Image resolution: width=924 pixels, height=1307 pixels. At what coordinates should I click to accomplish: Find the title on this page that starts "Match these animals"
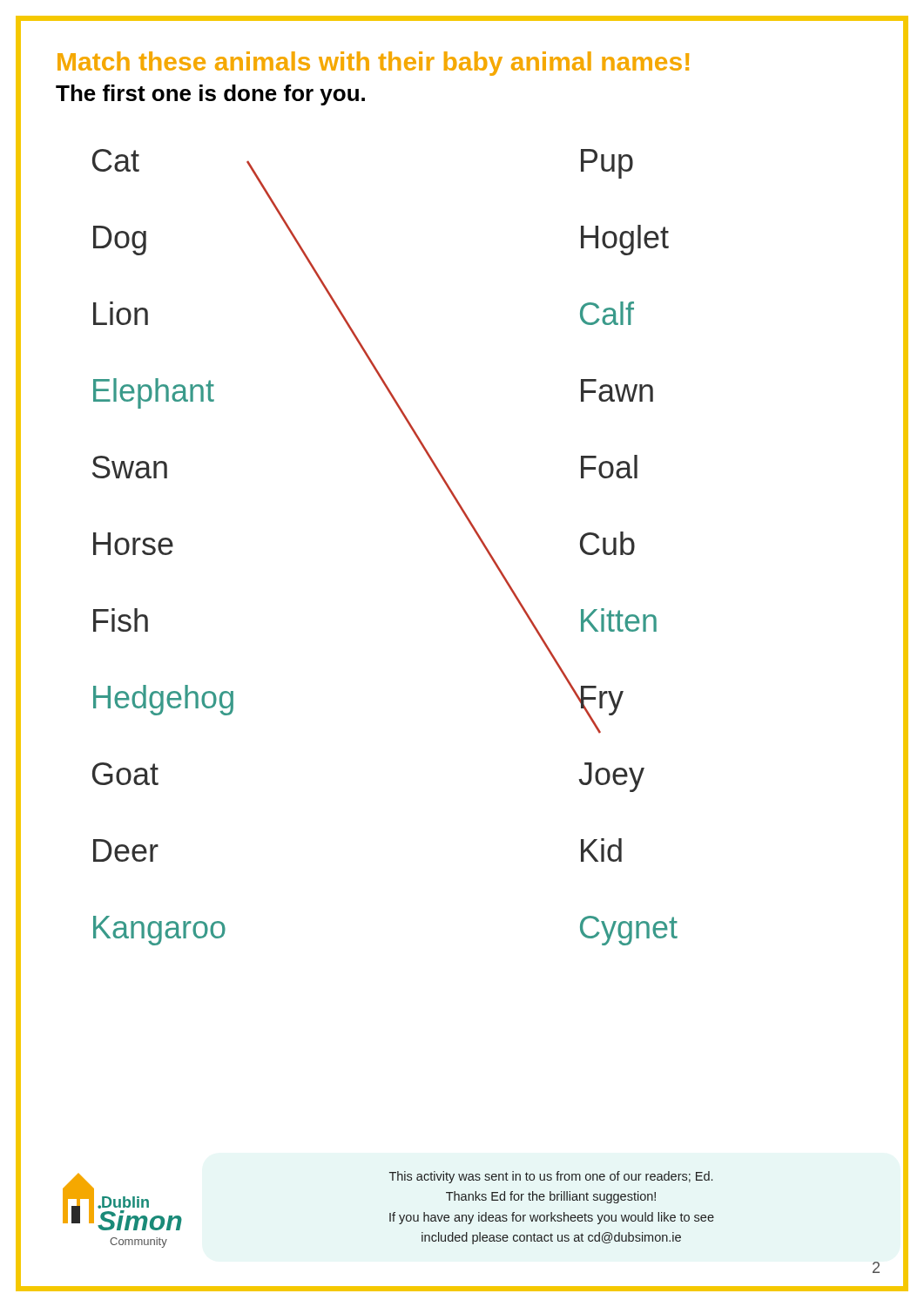coord(374,61)
